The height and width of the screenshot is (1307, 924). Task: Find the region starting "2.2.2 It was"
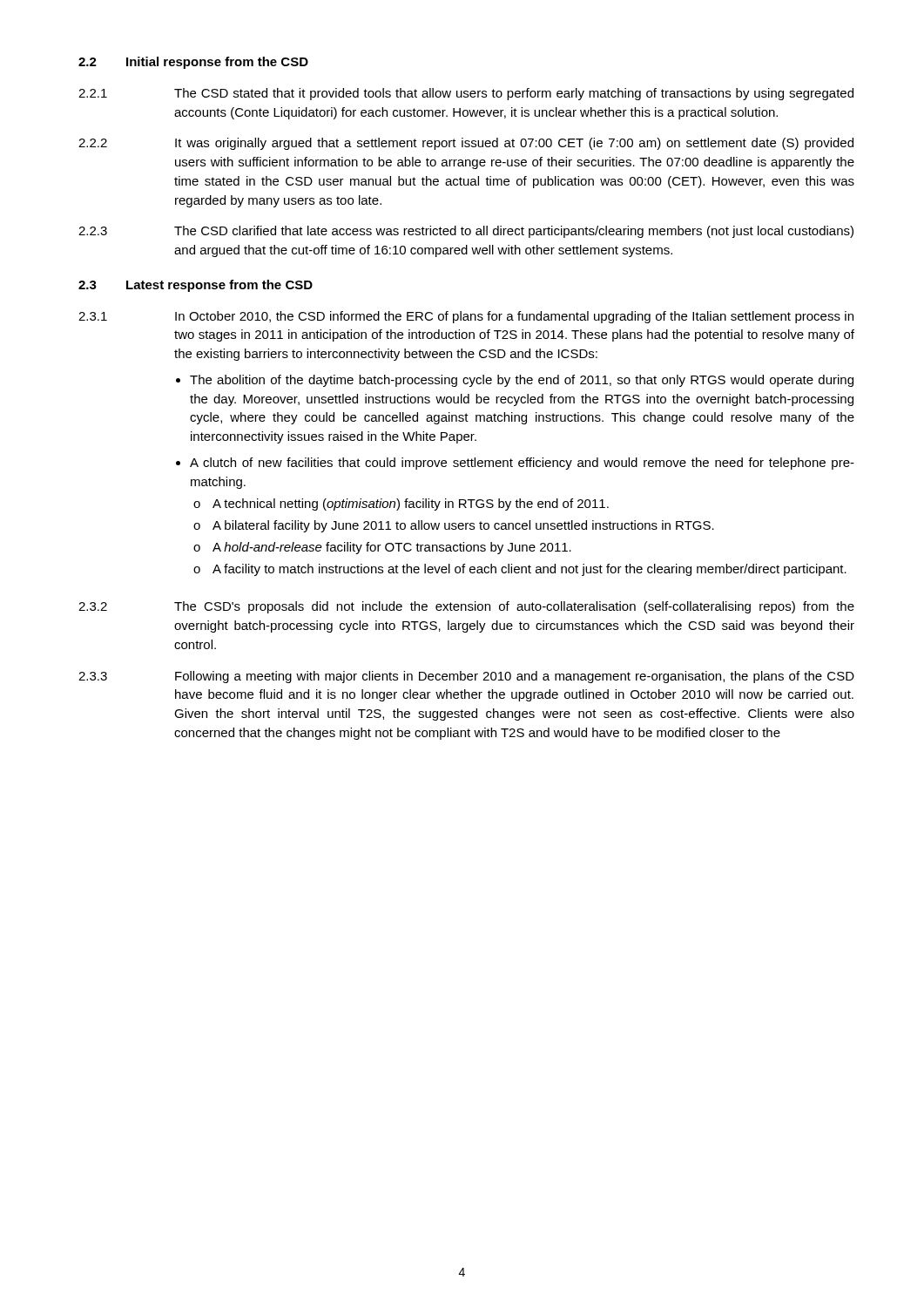tap(466, 171)
